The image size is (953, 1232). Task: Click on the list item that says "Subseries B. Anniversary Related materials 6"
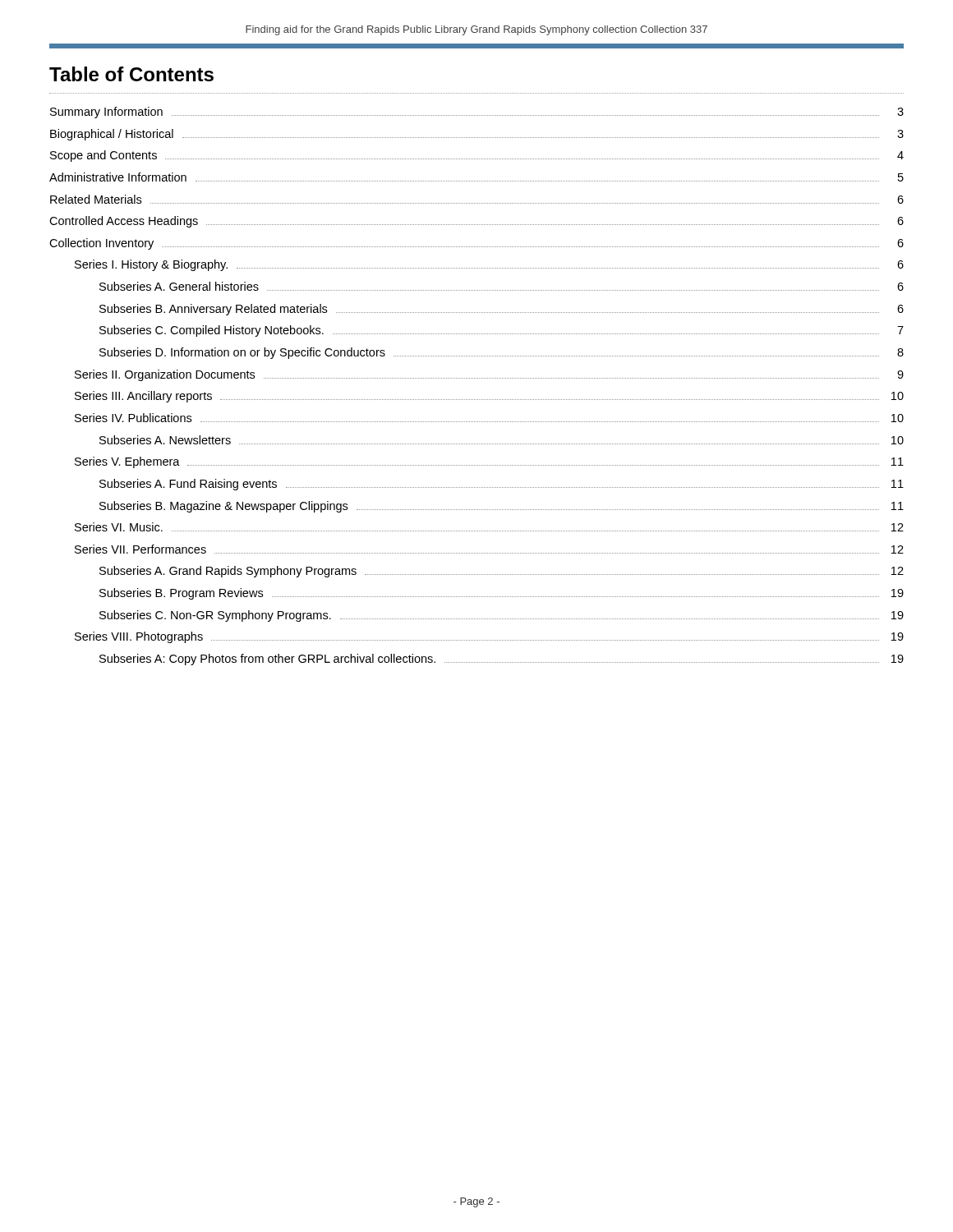click(x=476, y=309)
